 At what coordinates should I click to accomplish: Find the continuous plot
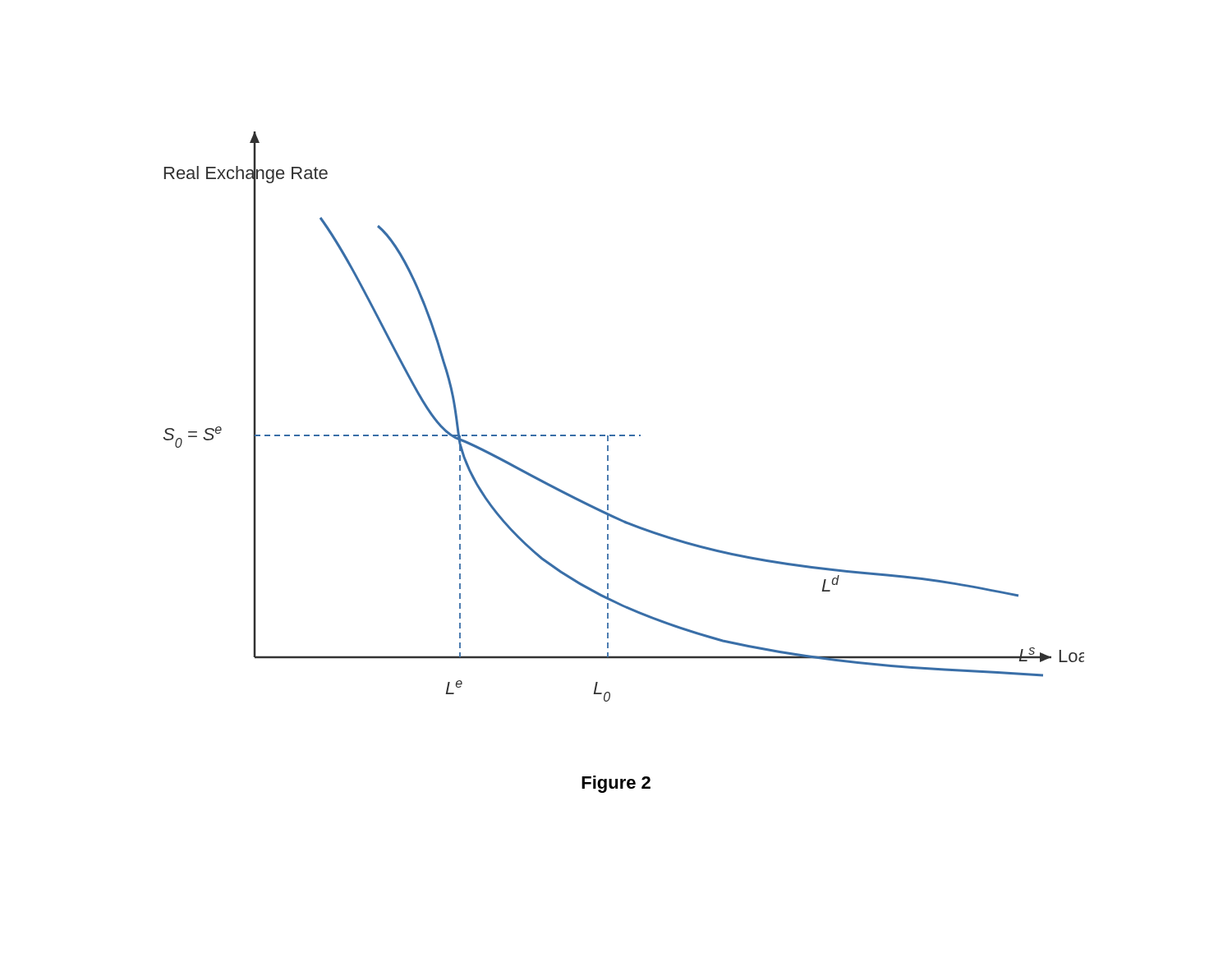coord(616,419)
